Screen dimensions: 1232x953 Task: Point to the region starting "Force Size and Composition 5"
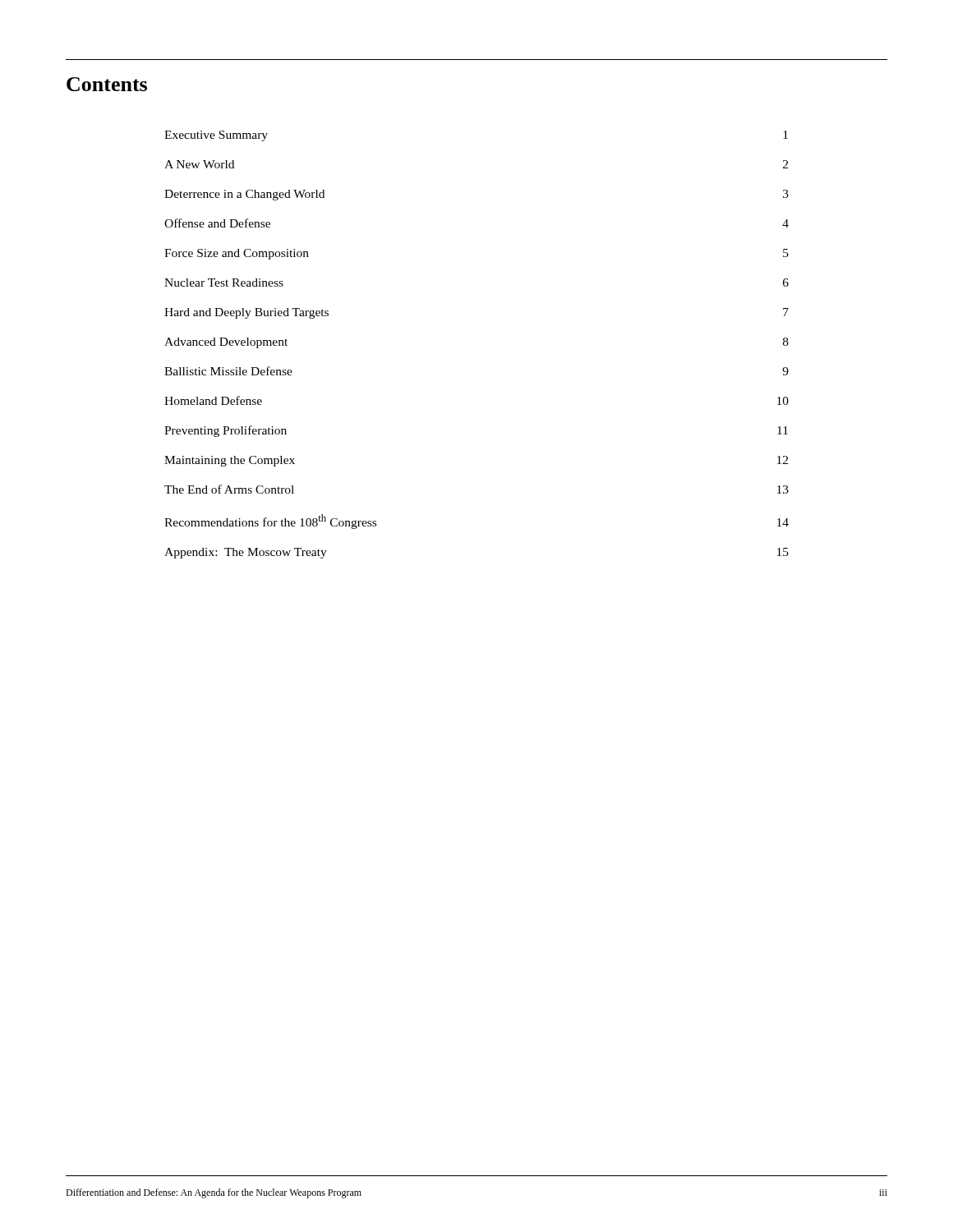(238, 254)
